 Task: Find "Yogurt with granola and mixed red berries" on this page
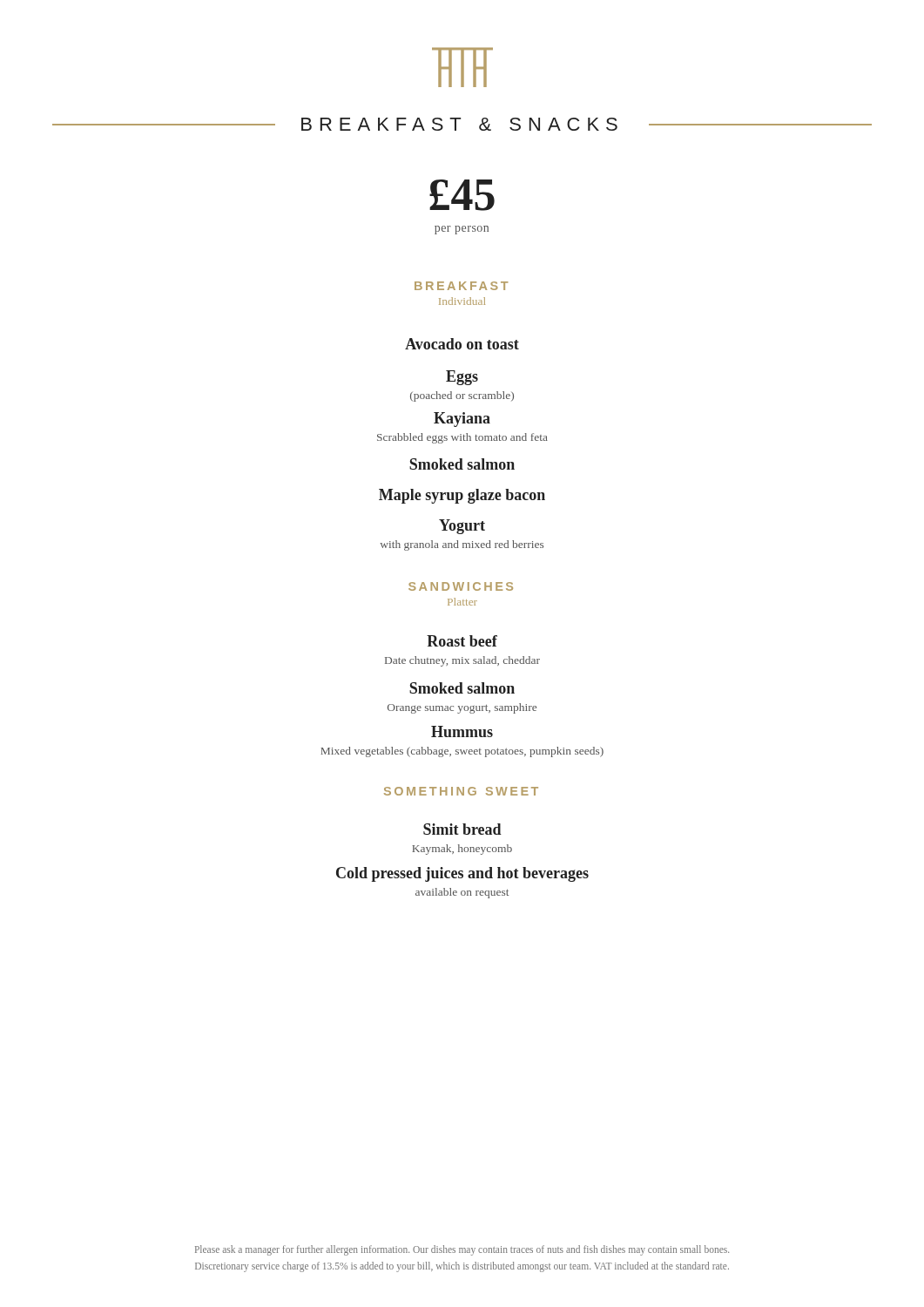[x=462, y=534]
